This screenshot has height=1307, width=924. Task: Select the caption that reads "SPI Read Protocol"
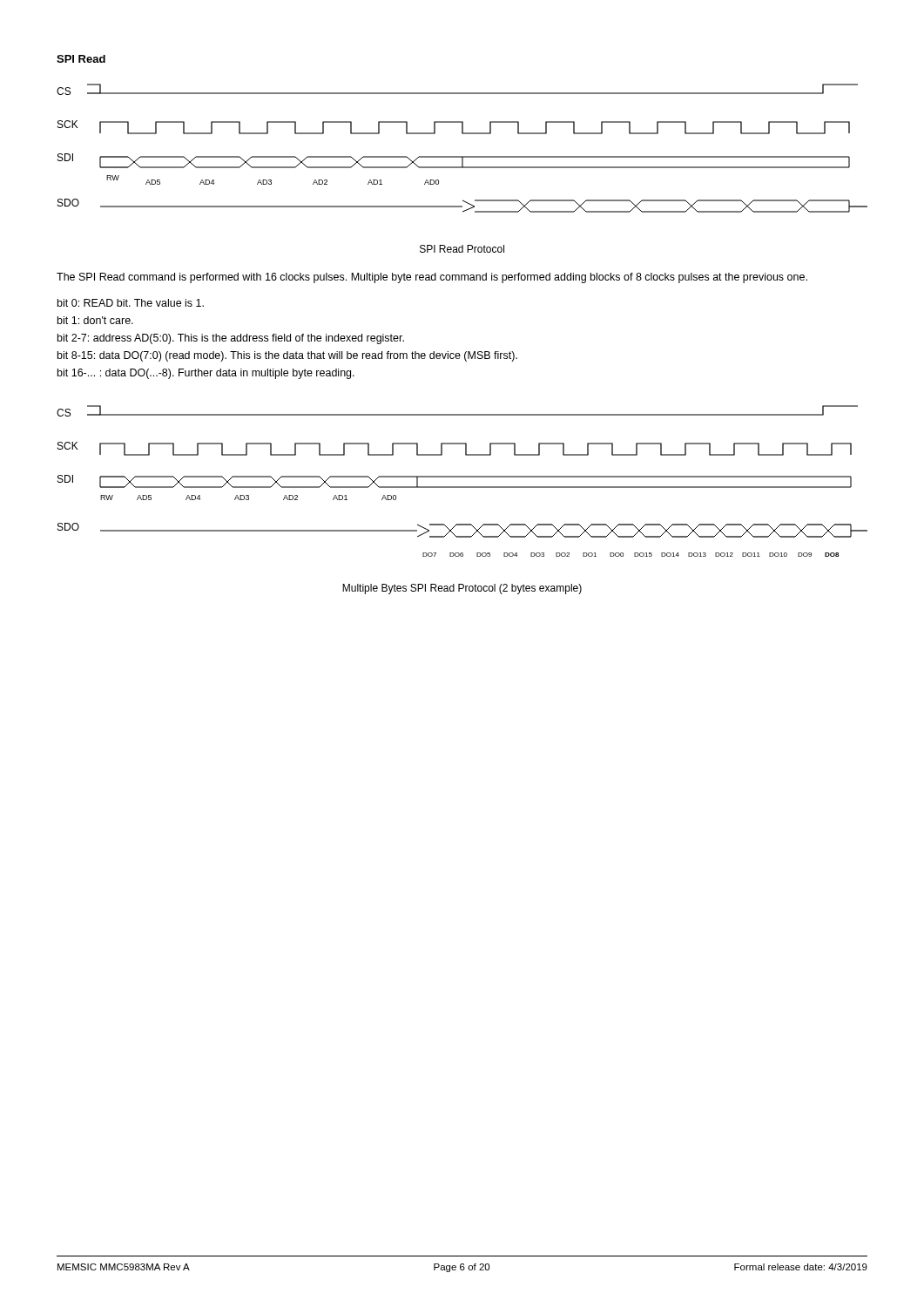(462, 249)
